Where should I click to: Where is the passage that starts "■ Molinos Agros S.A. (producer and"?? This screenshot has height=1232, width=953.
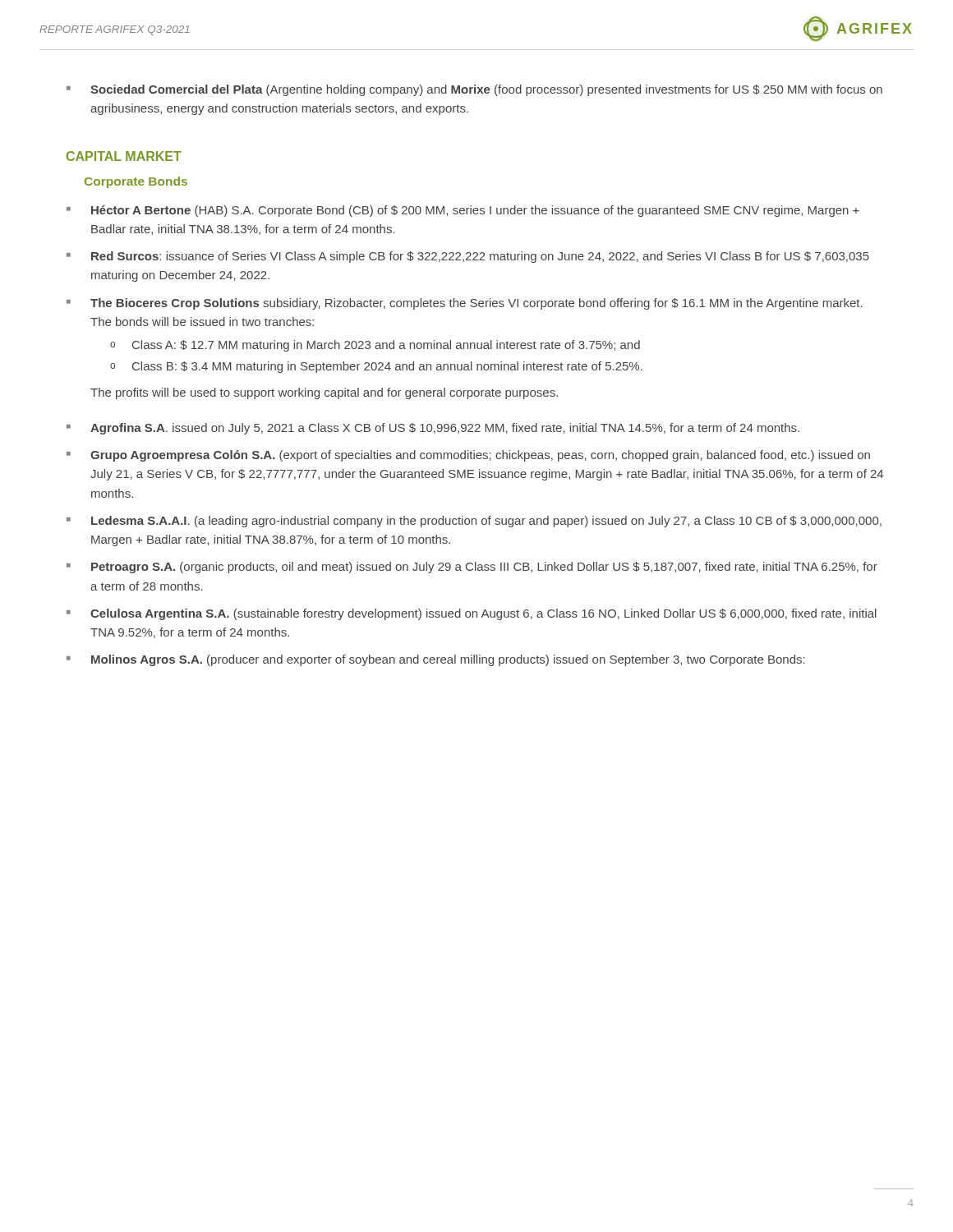pyautogui.click(x=436, y=659)
